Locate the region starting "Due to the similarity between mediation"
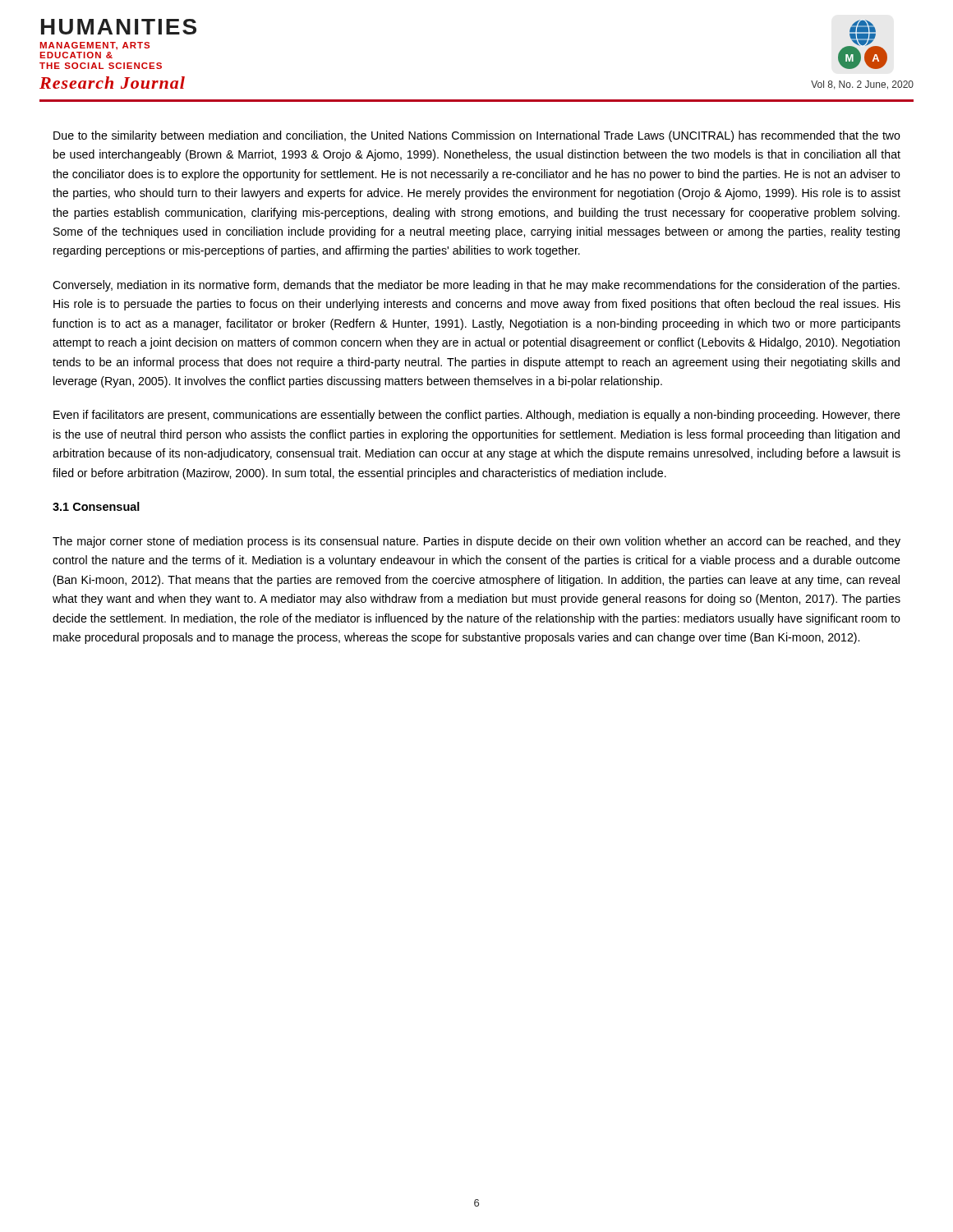The width and height of the screenshot is (953, 1232). pyautogui.click(x=476, y=194)
